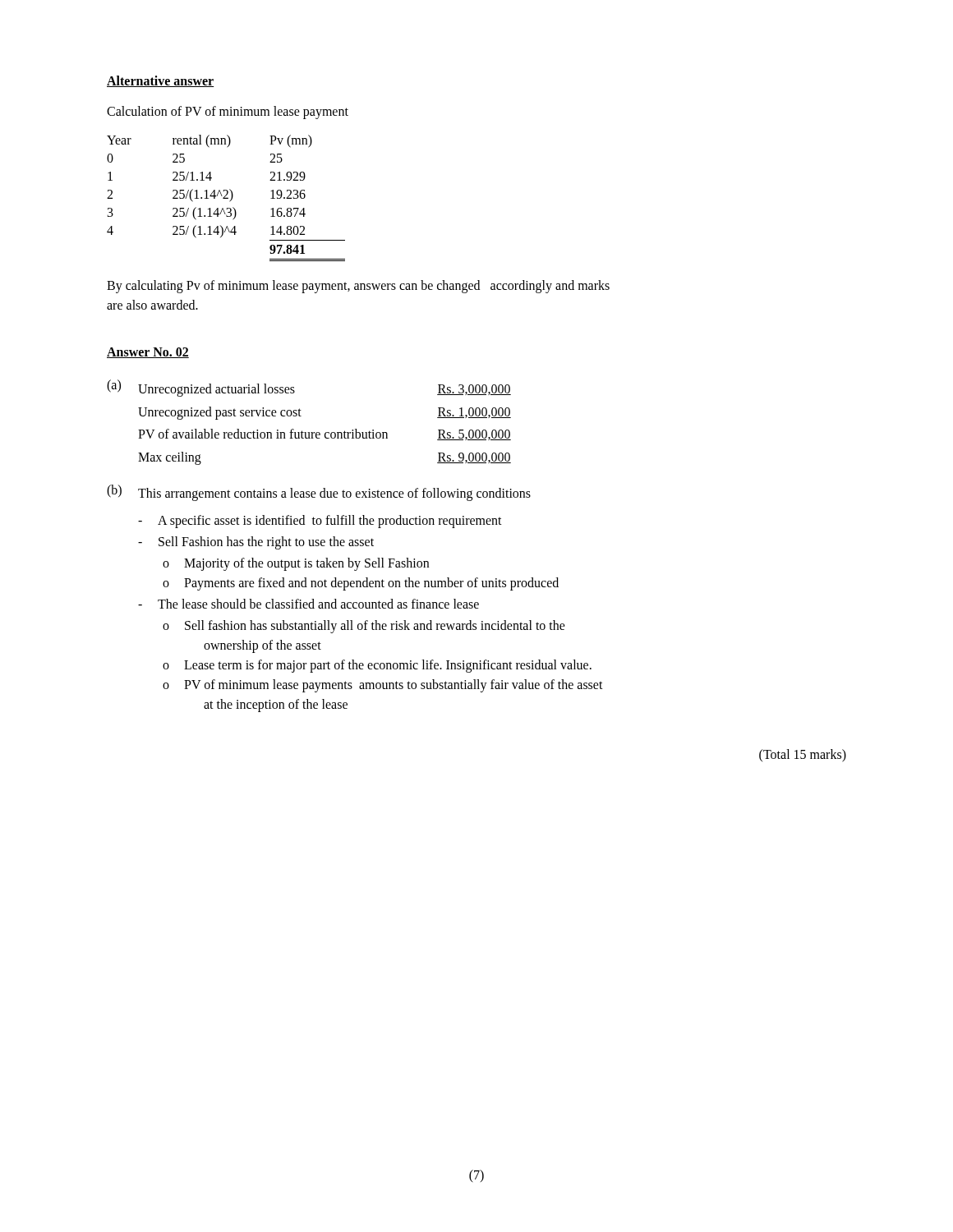Click on the text that reads "(Total 15 marks)"
953x1232 pixels.
pyautogui.click(x=802, y=754)
